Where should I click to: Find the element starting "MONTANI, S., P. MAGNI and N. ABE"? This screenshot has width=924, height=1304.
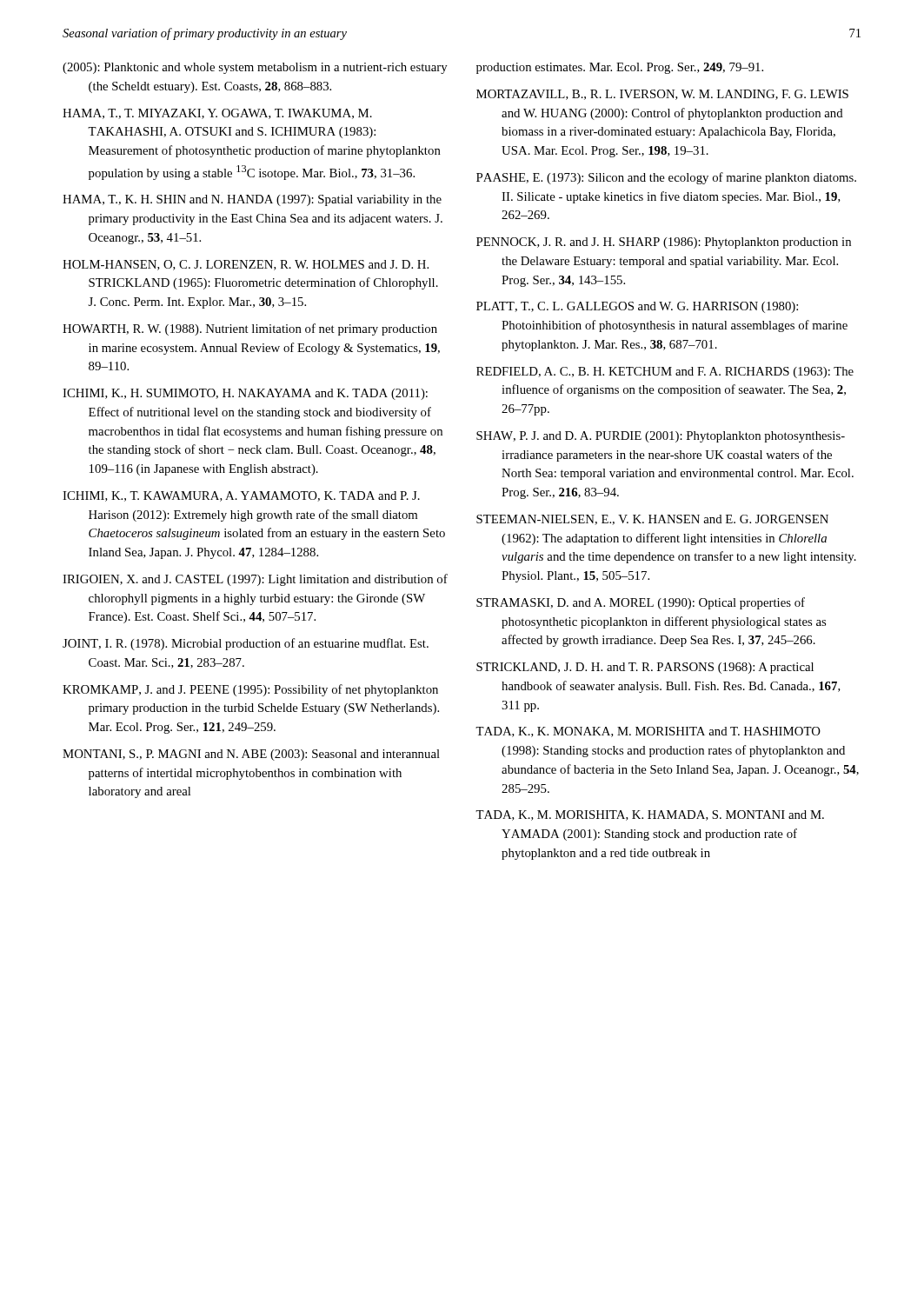[251, 773]
